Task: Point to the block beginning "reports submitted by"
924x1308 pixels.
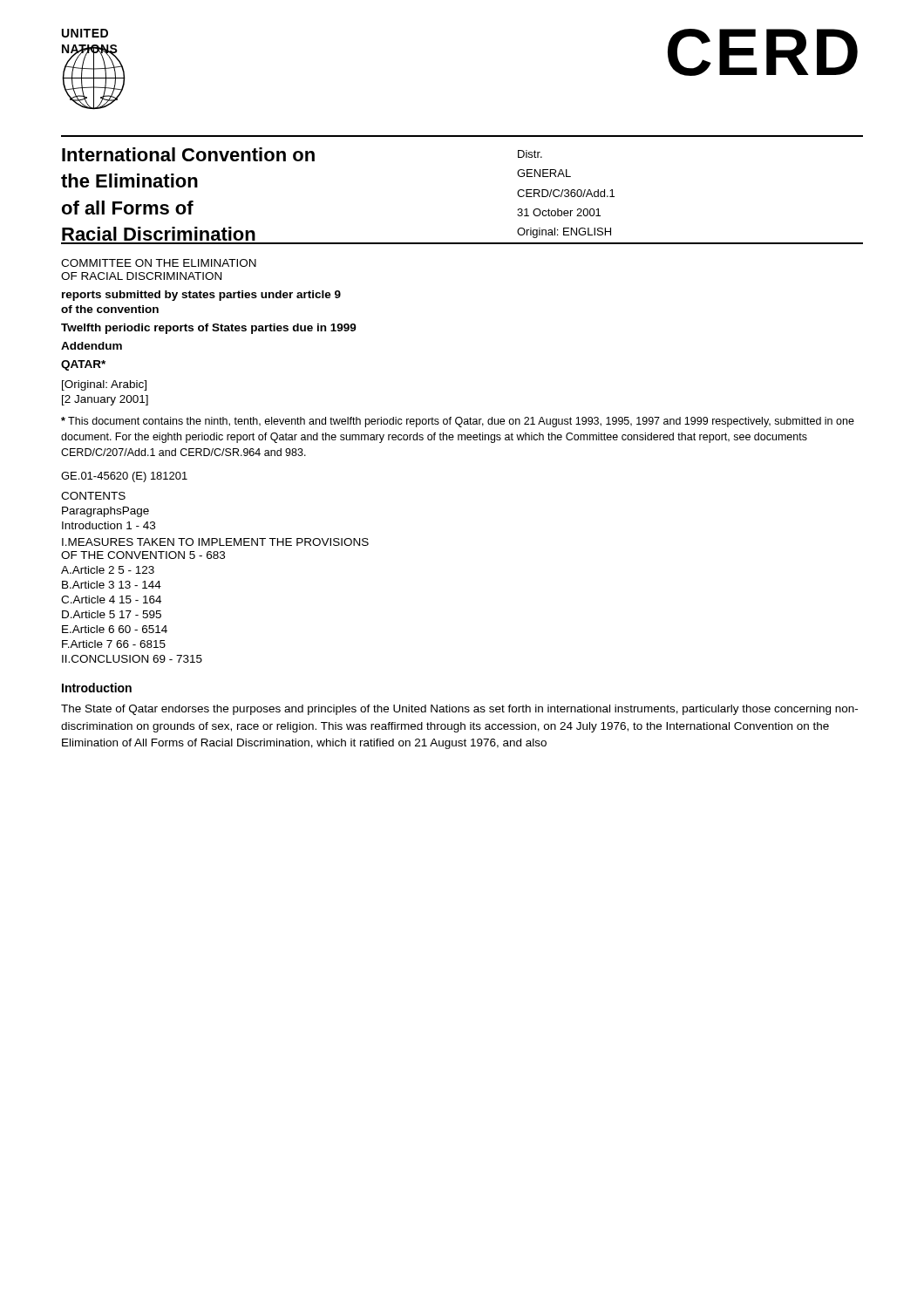Action: coord(201,294)
